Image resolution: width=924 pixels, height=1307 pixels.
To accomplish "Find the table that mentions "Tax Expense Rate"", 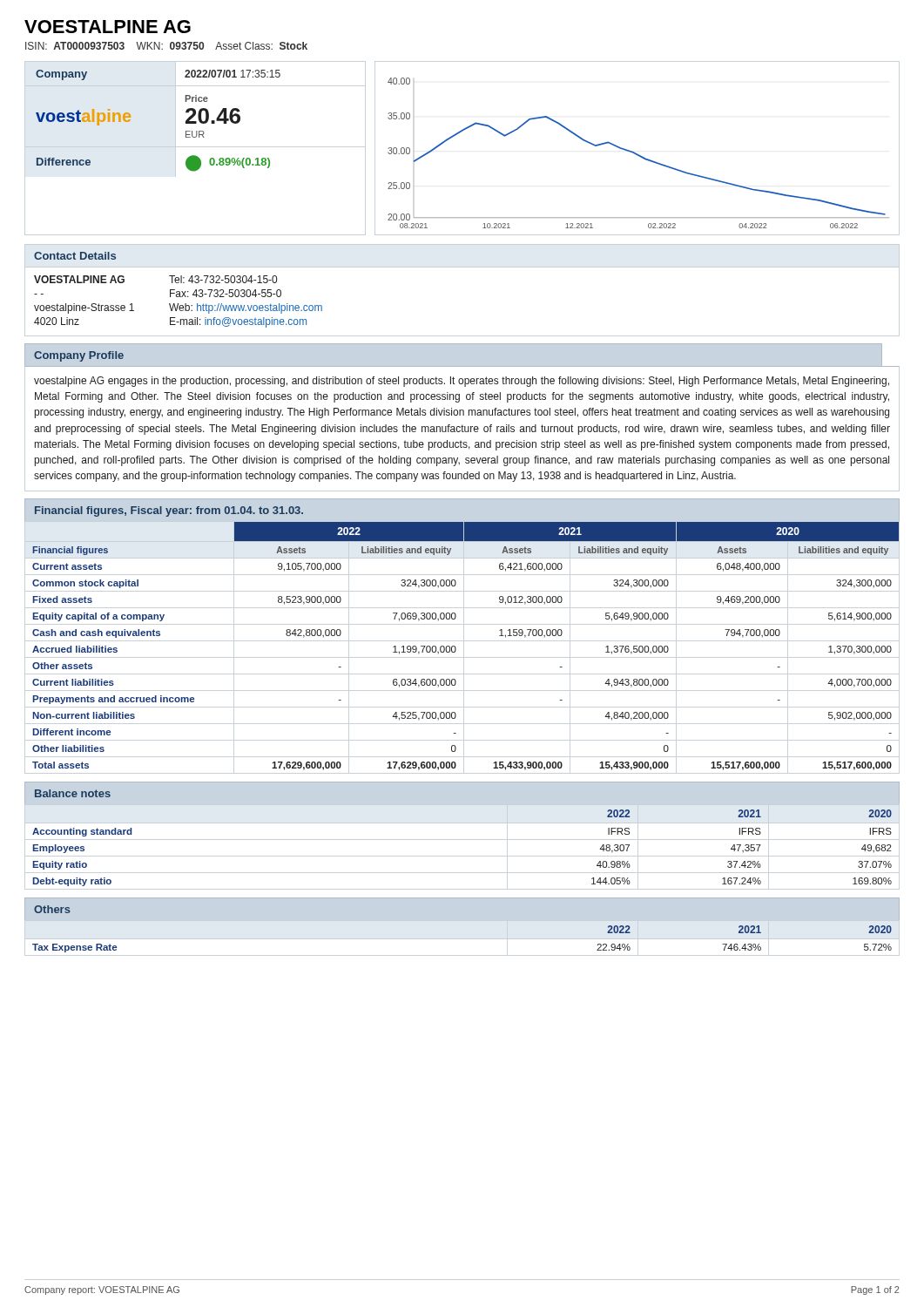I will (x=462, y=938).
